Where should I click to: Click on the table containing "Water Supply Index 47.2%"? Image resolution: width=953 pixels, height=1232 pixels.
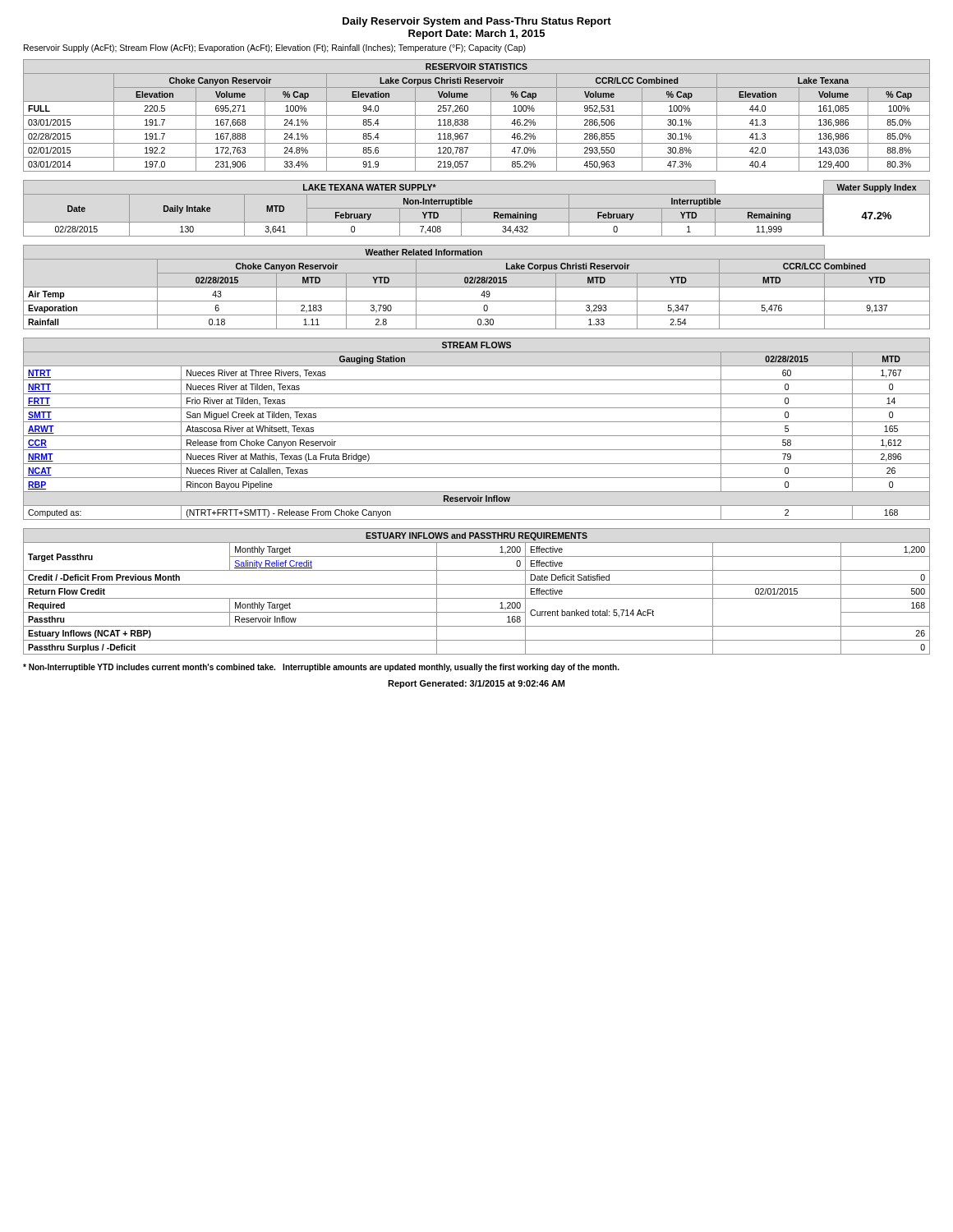(877, 208)
